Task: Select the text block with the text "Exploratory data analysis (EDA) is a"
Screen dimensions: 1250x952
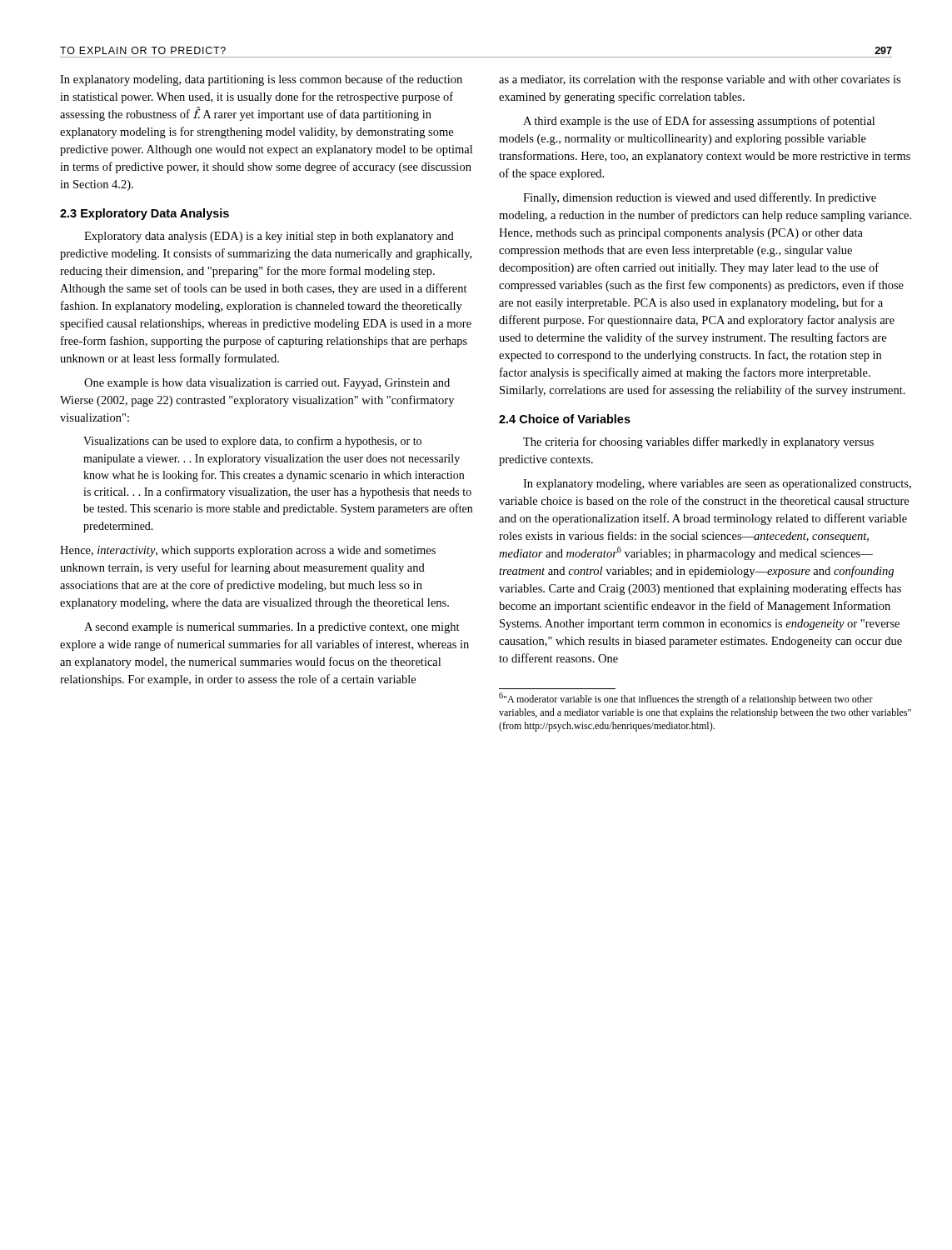Action: (x=267, y=298)
